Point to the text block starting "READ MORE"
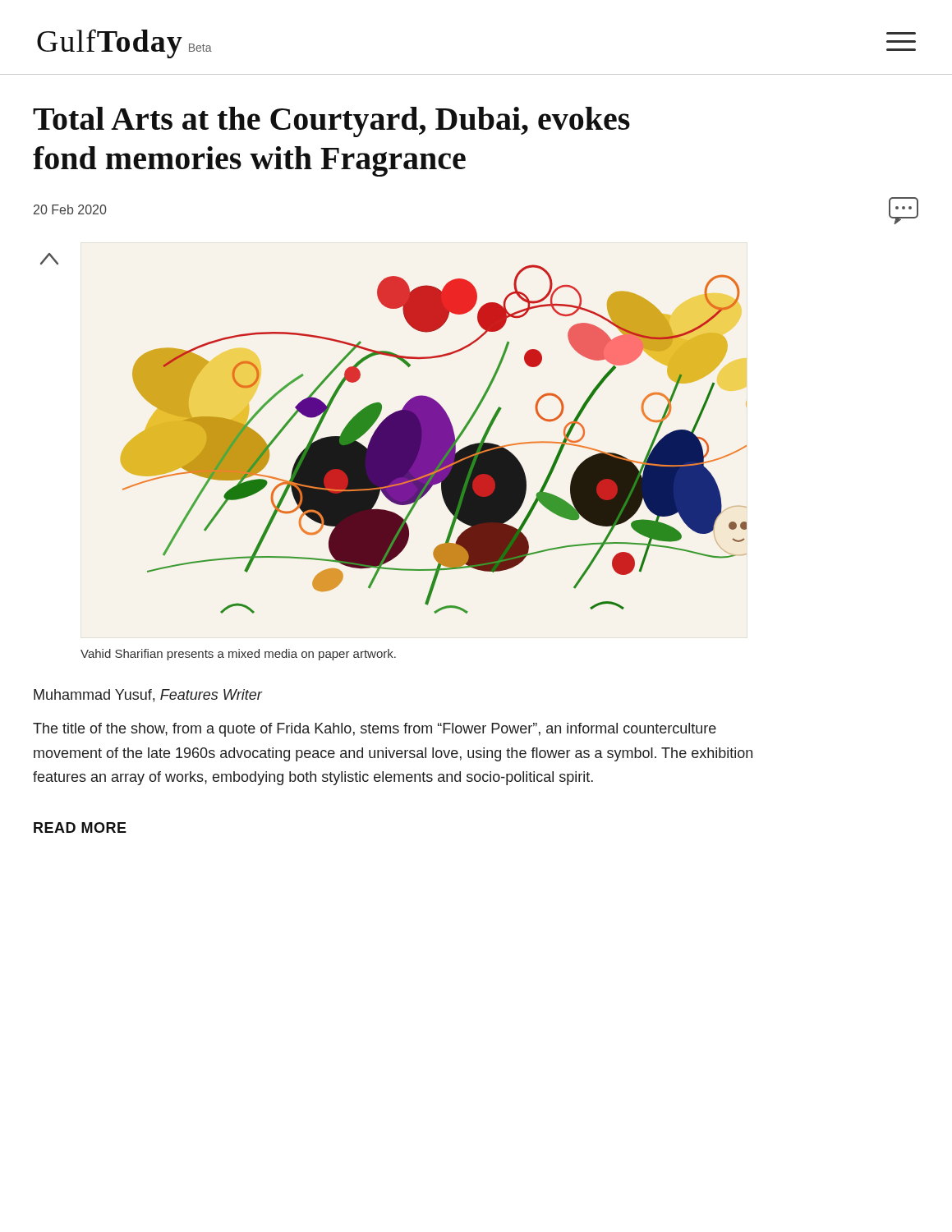Viewport: 952px width, 1232px height. point(80,828)
